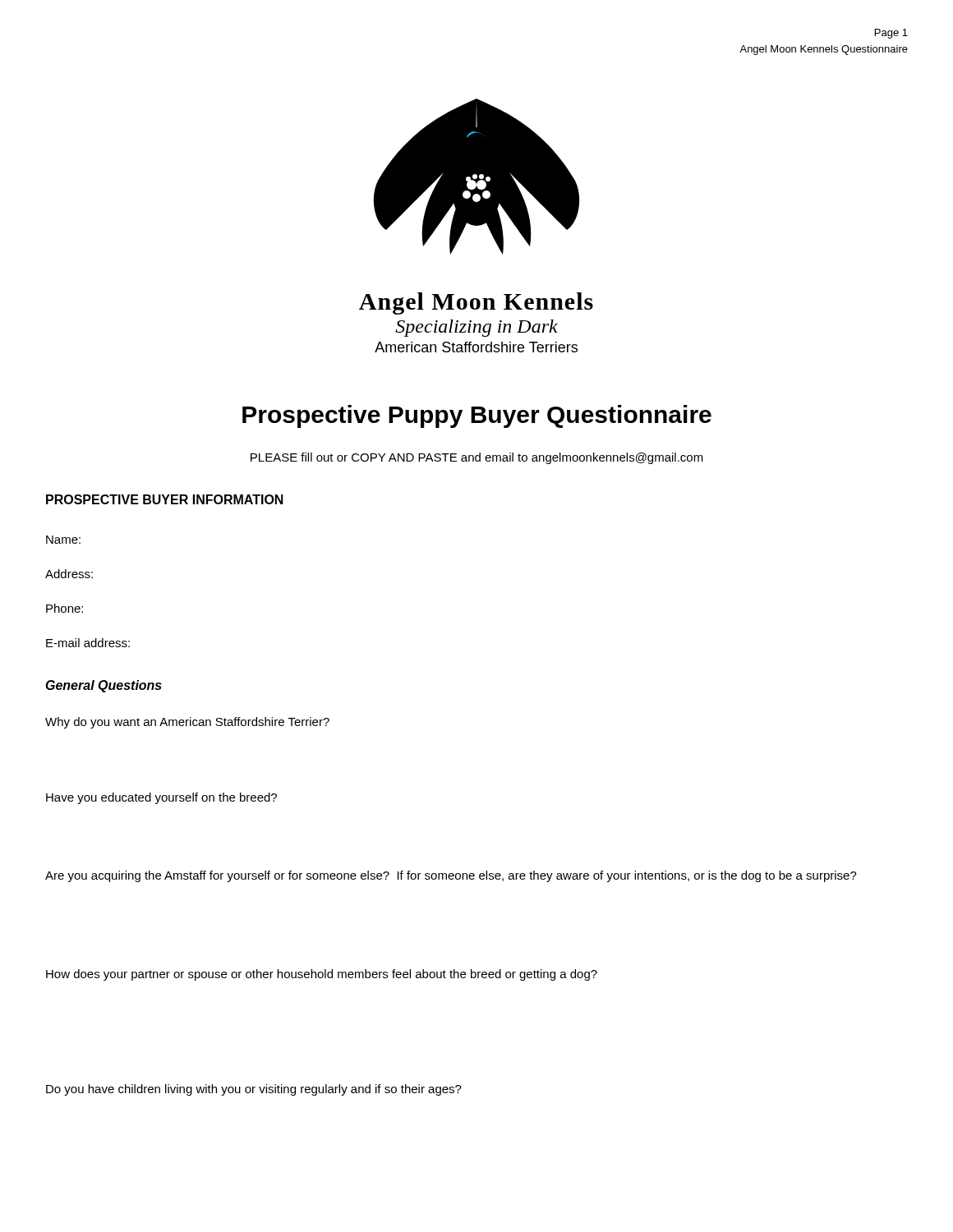Click where it says "General Questions"
Image resolution: width=953 pixels, height=1232 pixels.
(x=104, y=685)
